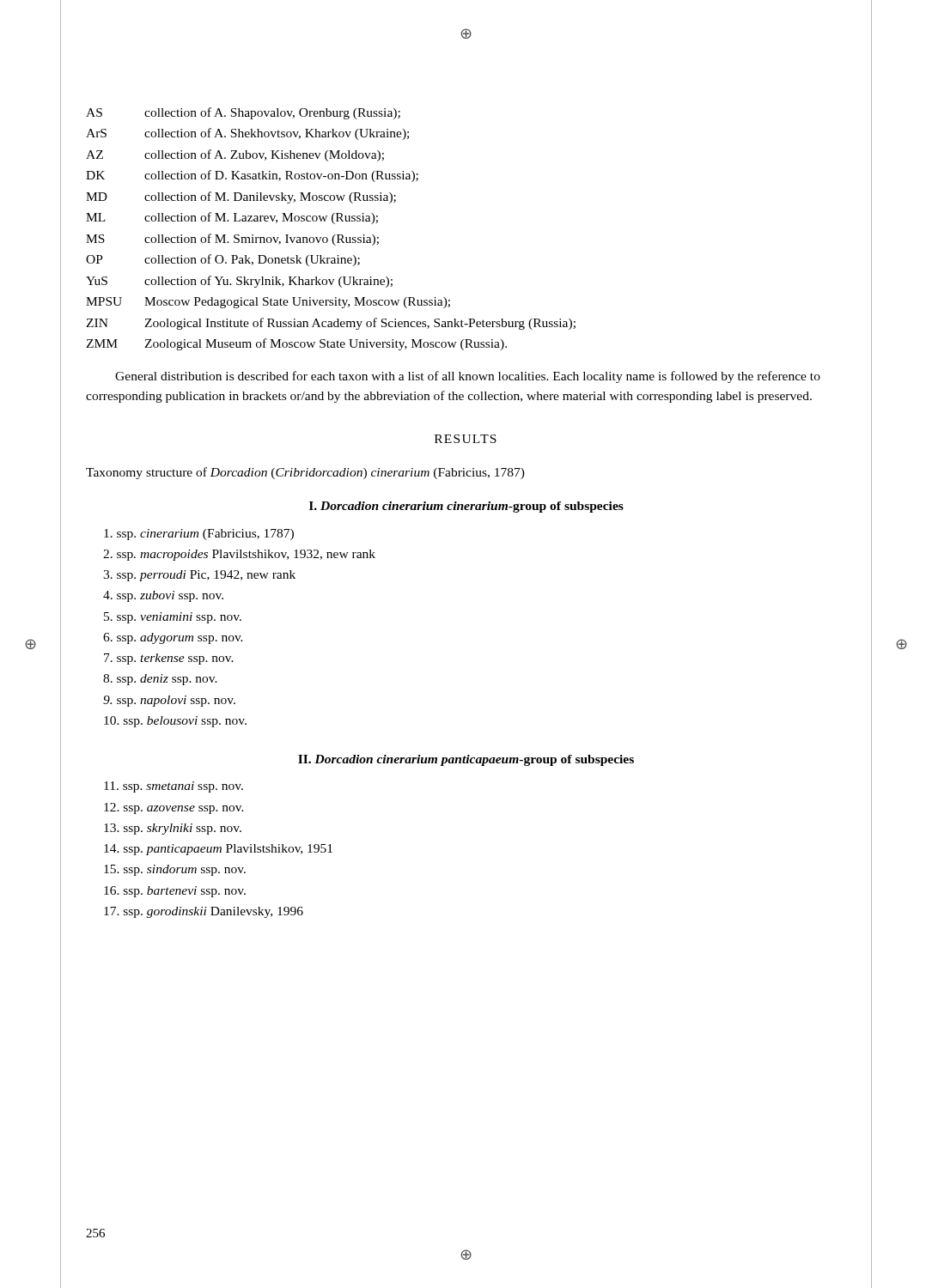Navigate to the region starting "15. ssp. sindorum ssp."
This screenshot has height=1288, width=932.
175,869
